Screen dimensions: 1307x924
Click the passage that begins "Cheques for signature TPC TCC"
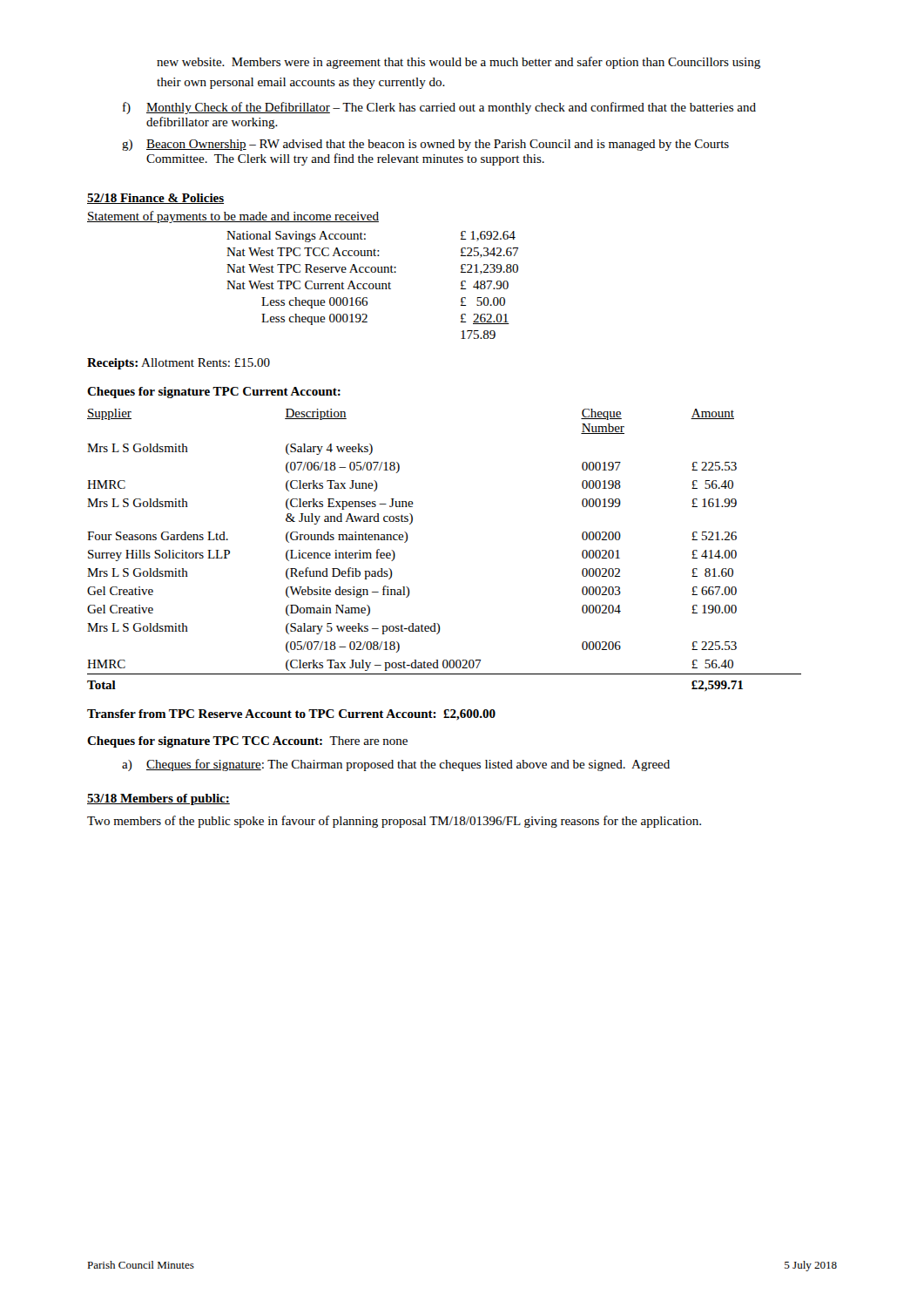tap(248, 741)
